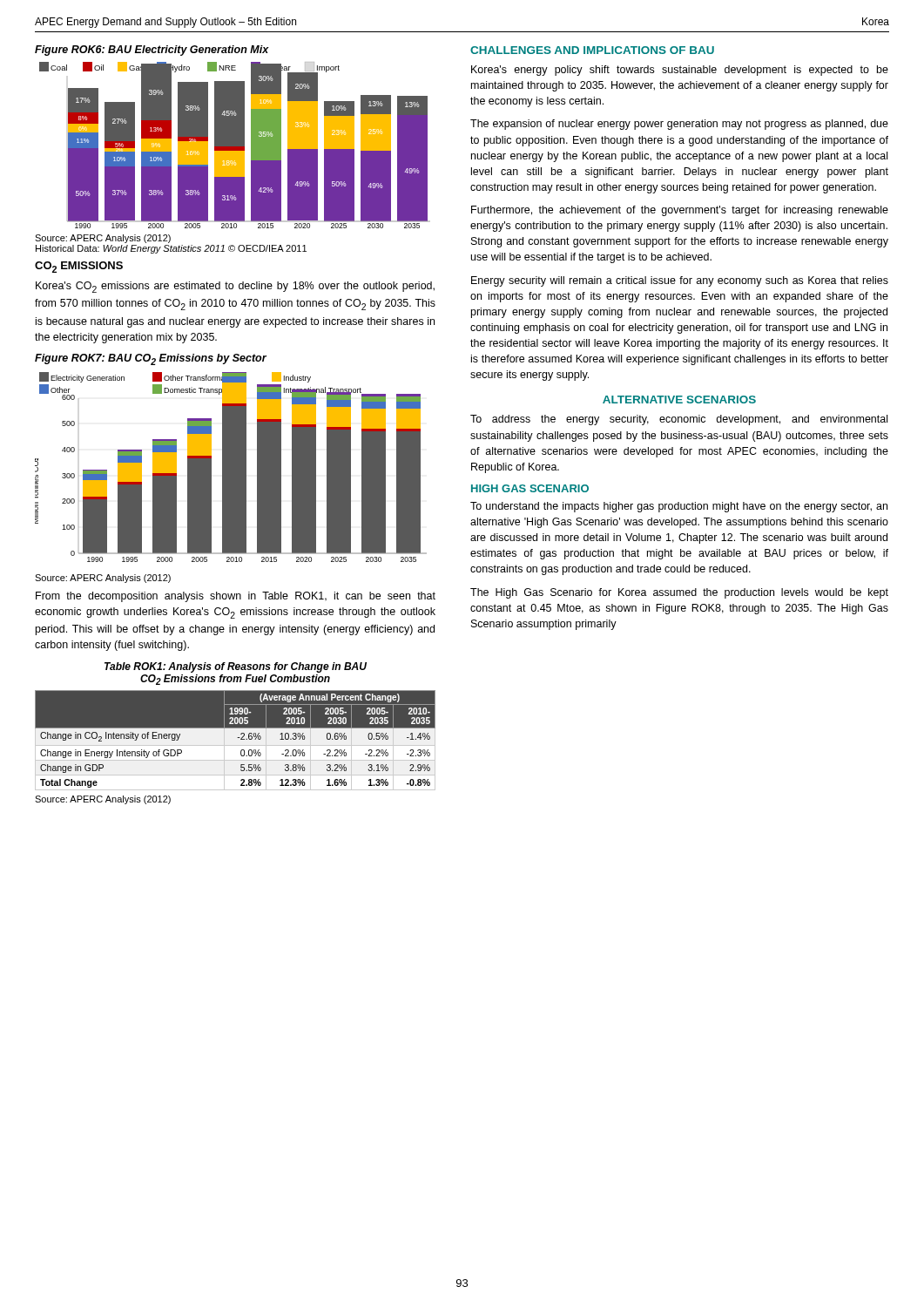Viewport: 924px width, 1307px height.
Task: Select the text block starting "Table ROK1: Analysis of Reasons for Change in"
Action: [235, 673]
